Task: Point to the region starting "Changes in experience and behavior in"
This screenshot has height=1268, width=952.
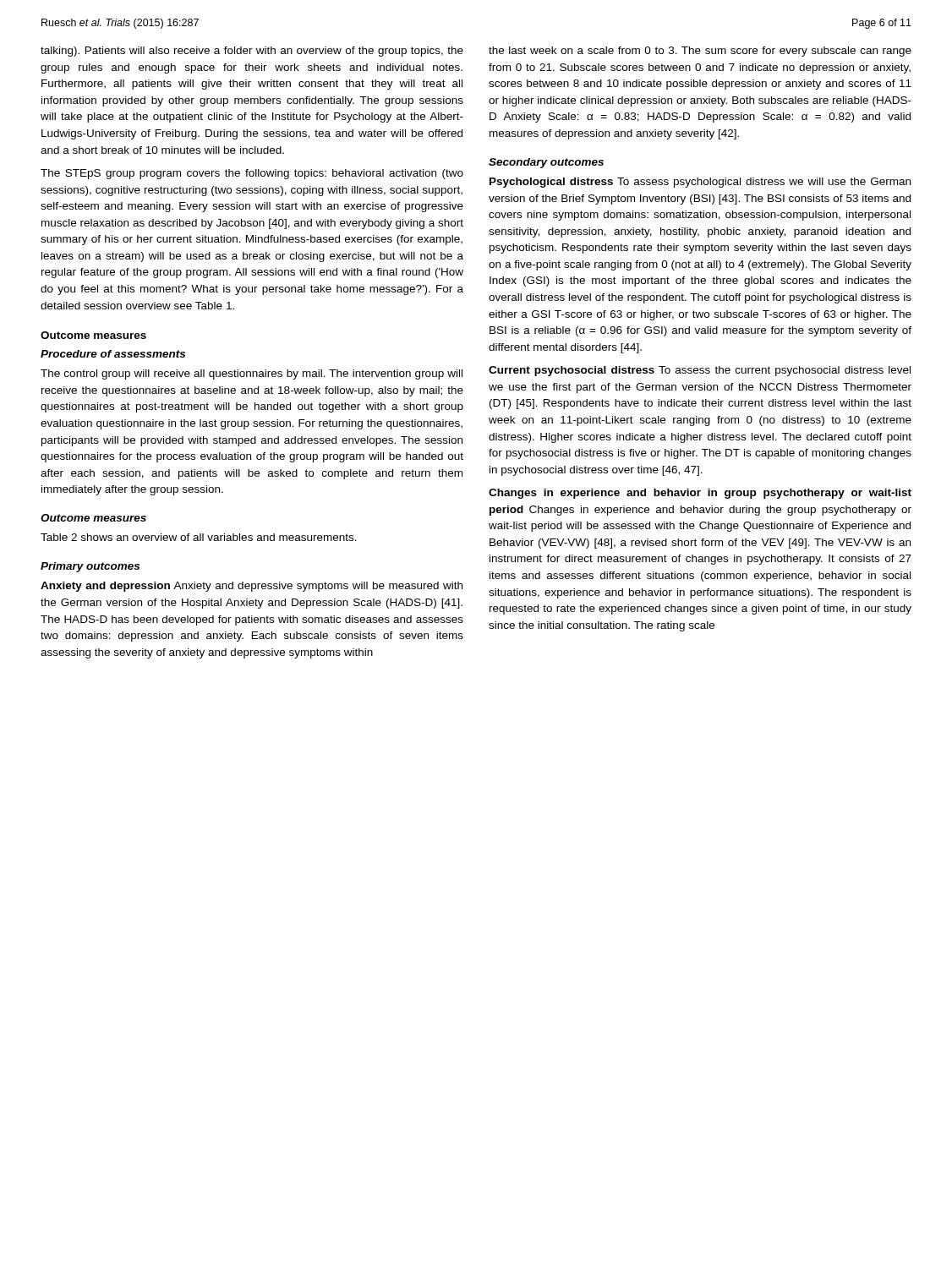Action: [x=700, y=559]
